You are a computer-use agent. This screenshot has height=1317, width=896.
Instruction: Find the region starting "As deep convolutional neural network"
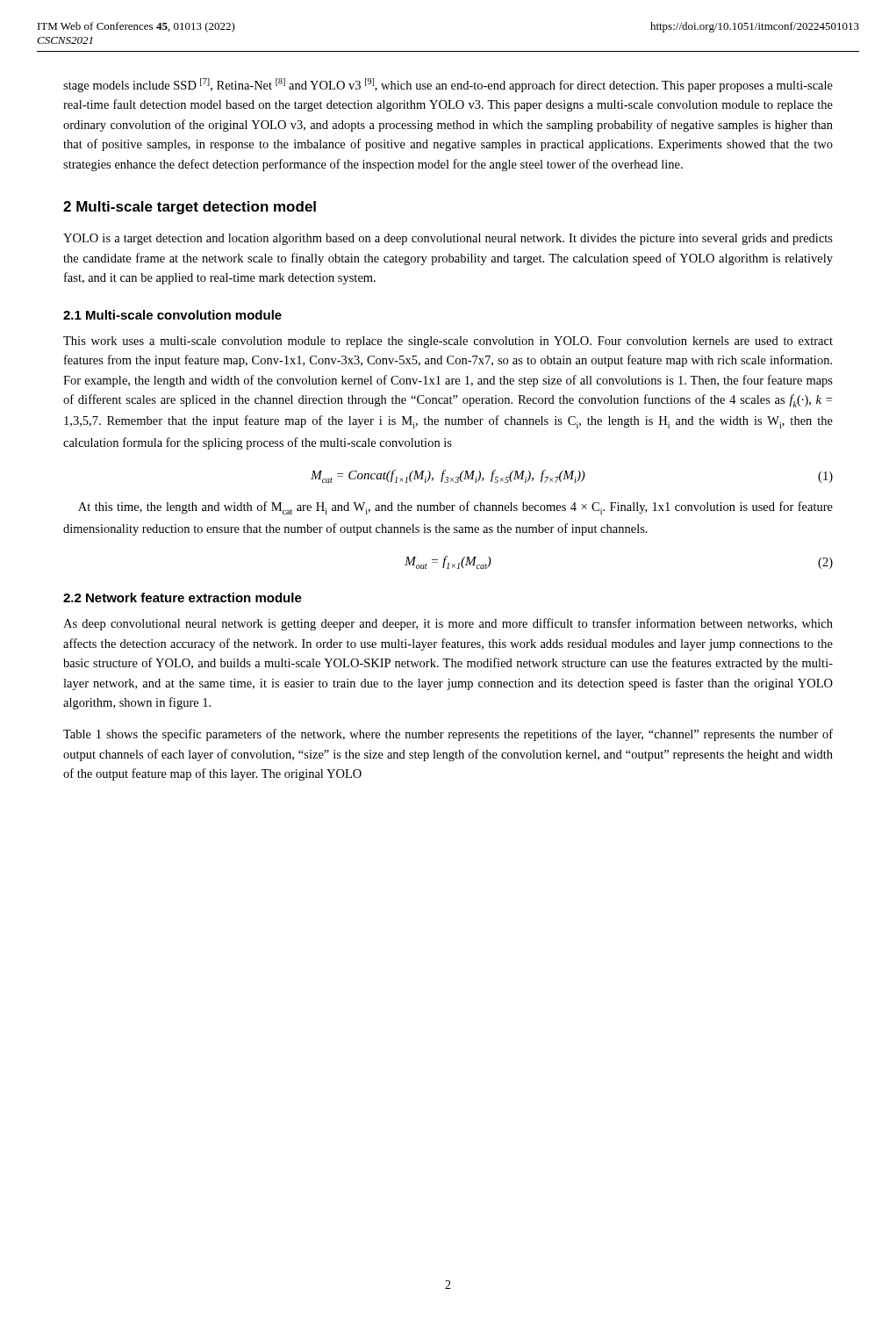(x=448, y=663)
